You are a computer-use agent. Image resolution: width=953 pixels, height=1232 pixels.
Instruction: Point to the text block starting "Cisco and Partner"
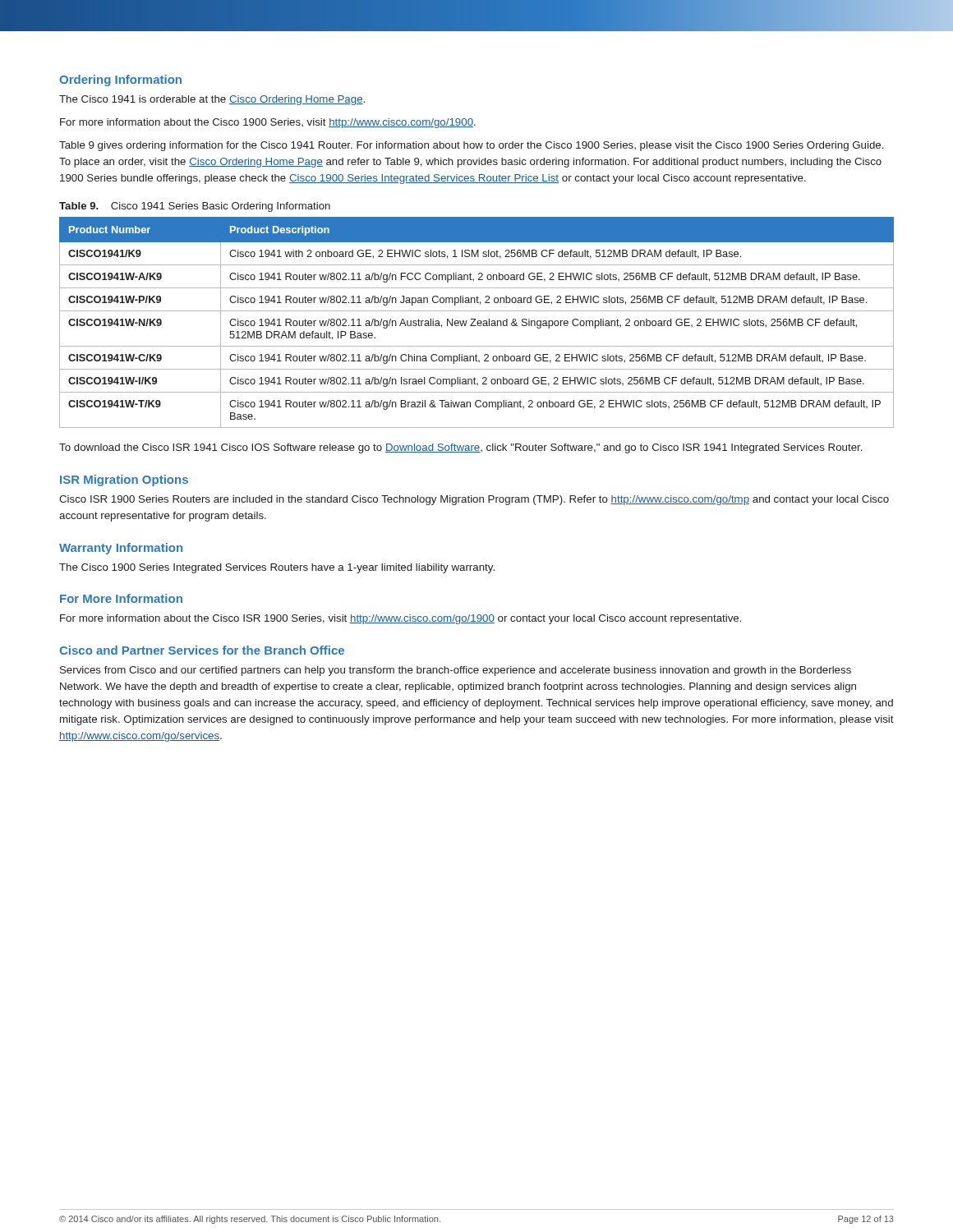(202, 650)
